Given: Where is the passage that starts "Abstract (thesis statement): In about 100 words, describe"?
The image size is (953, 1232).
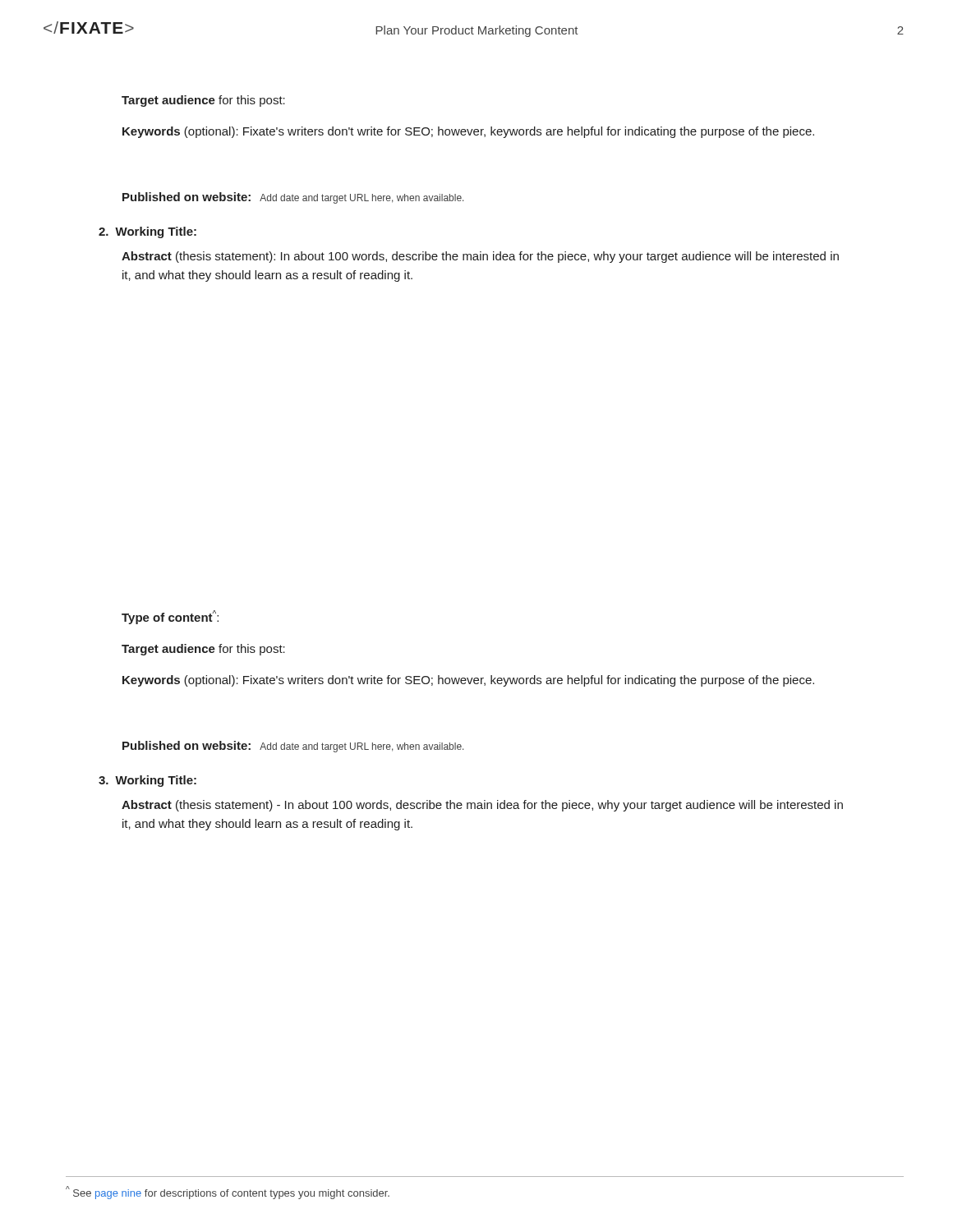Looking at the screenshot, I should coord(481,265).
